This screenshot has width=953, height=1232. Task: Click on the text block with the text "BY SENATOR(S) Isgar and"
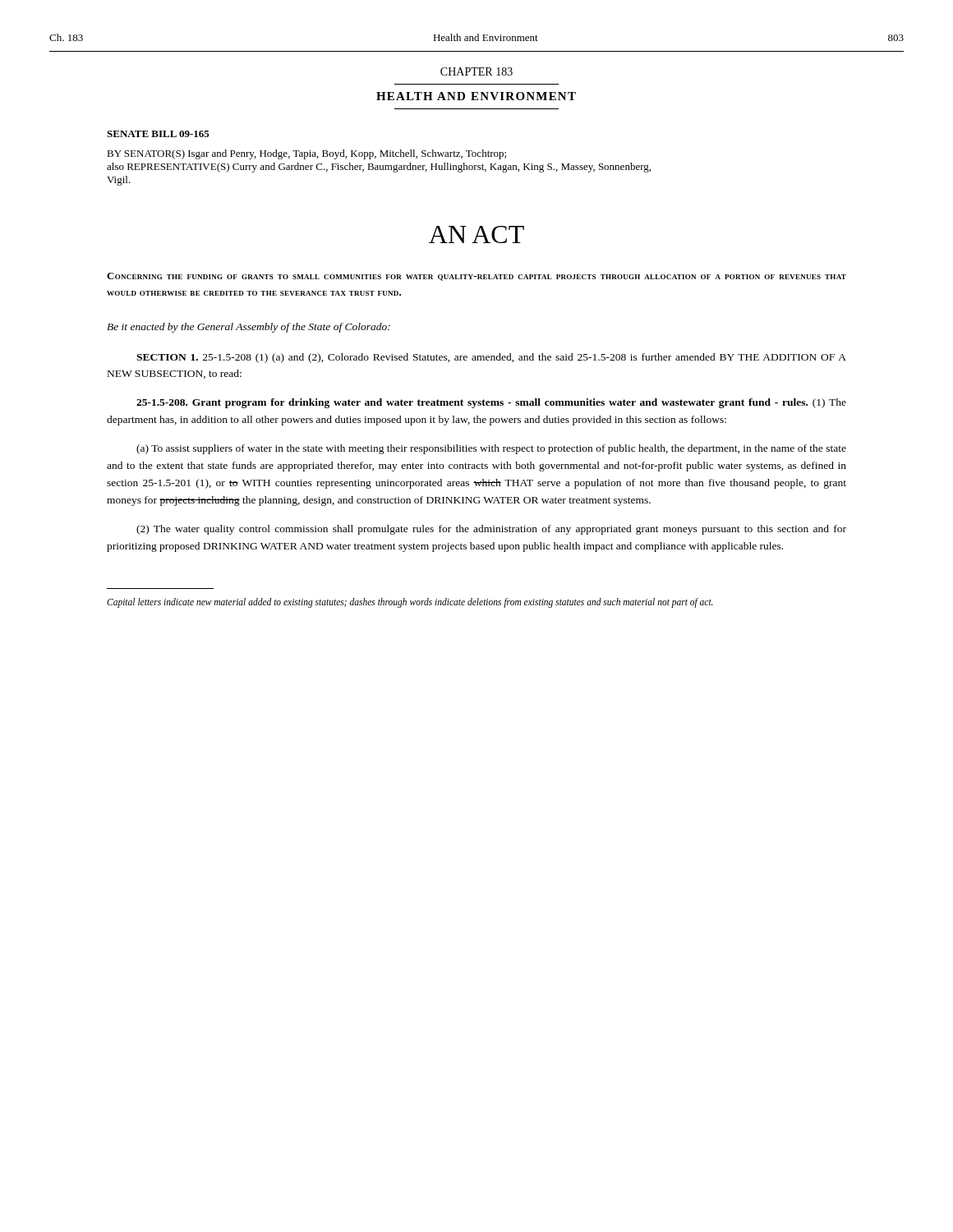379,166
